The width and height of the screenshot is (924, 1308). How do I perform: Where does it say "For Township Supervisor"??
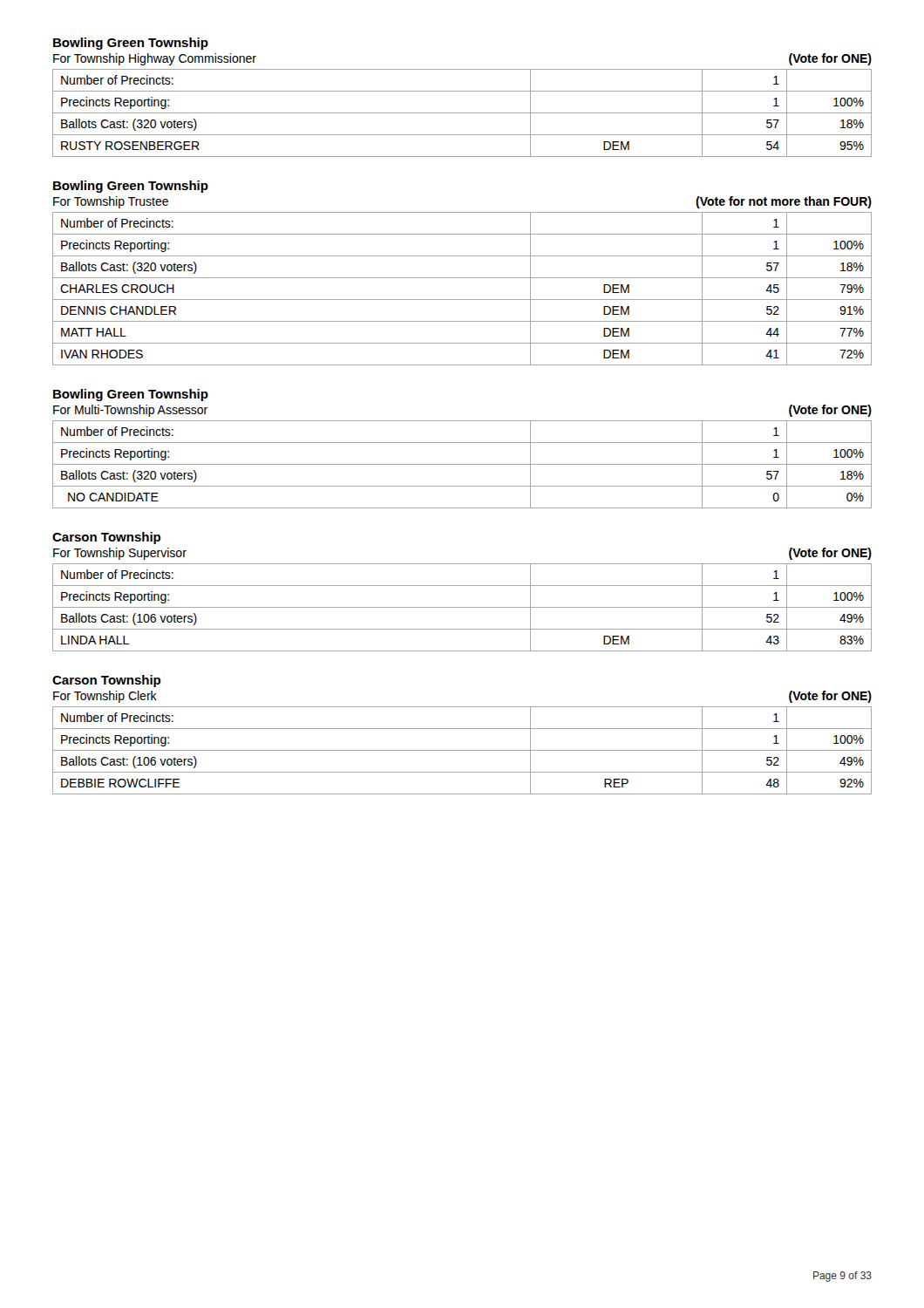(x=119, y=553)
